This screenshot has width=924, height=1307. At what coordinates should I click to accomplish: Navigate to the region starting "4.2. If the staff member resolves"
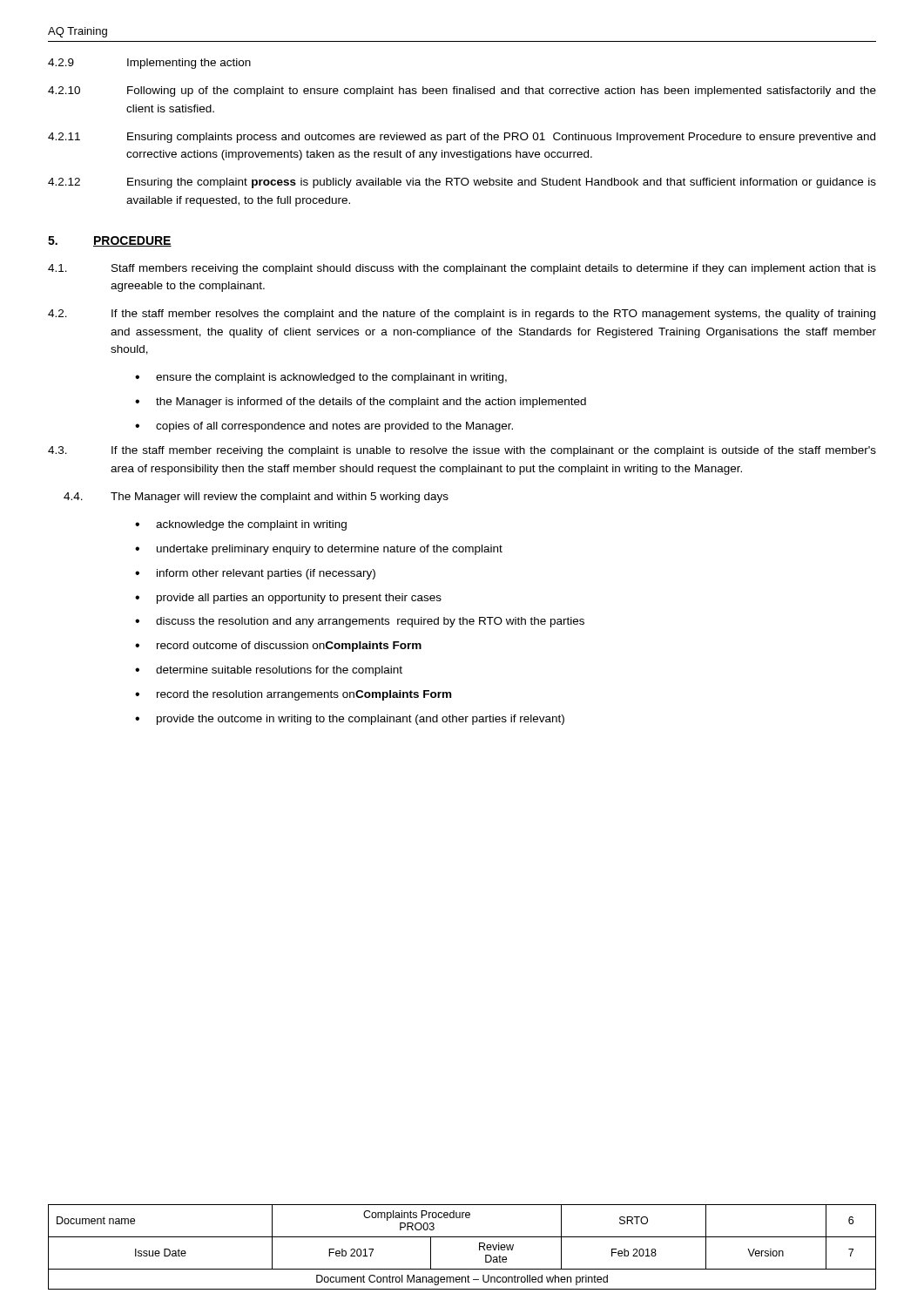[x=462, y=332]
